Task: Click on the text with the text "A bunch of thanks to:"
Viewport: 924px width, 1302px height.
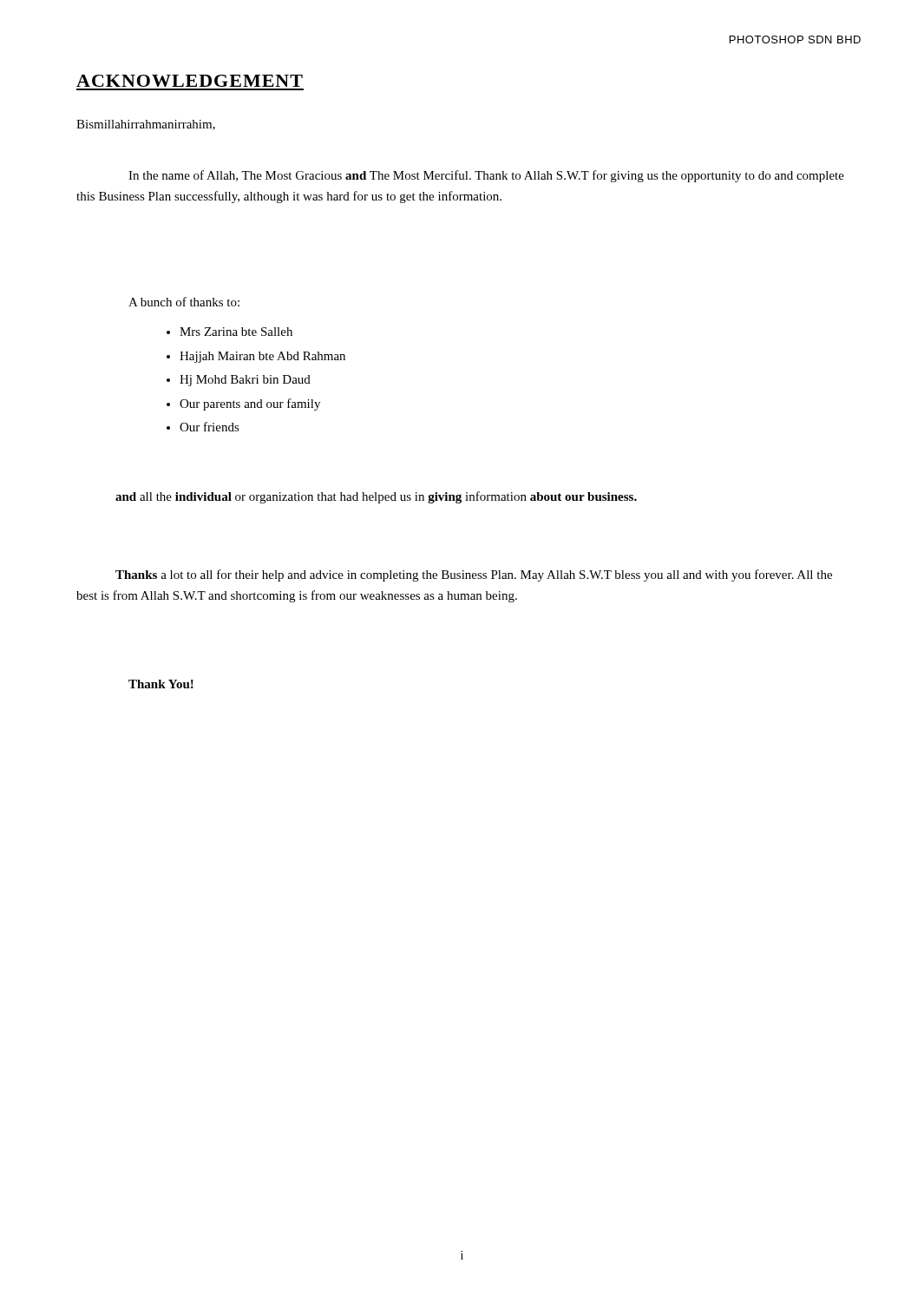Action: 184,302
